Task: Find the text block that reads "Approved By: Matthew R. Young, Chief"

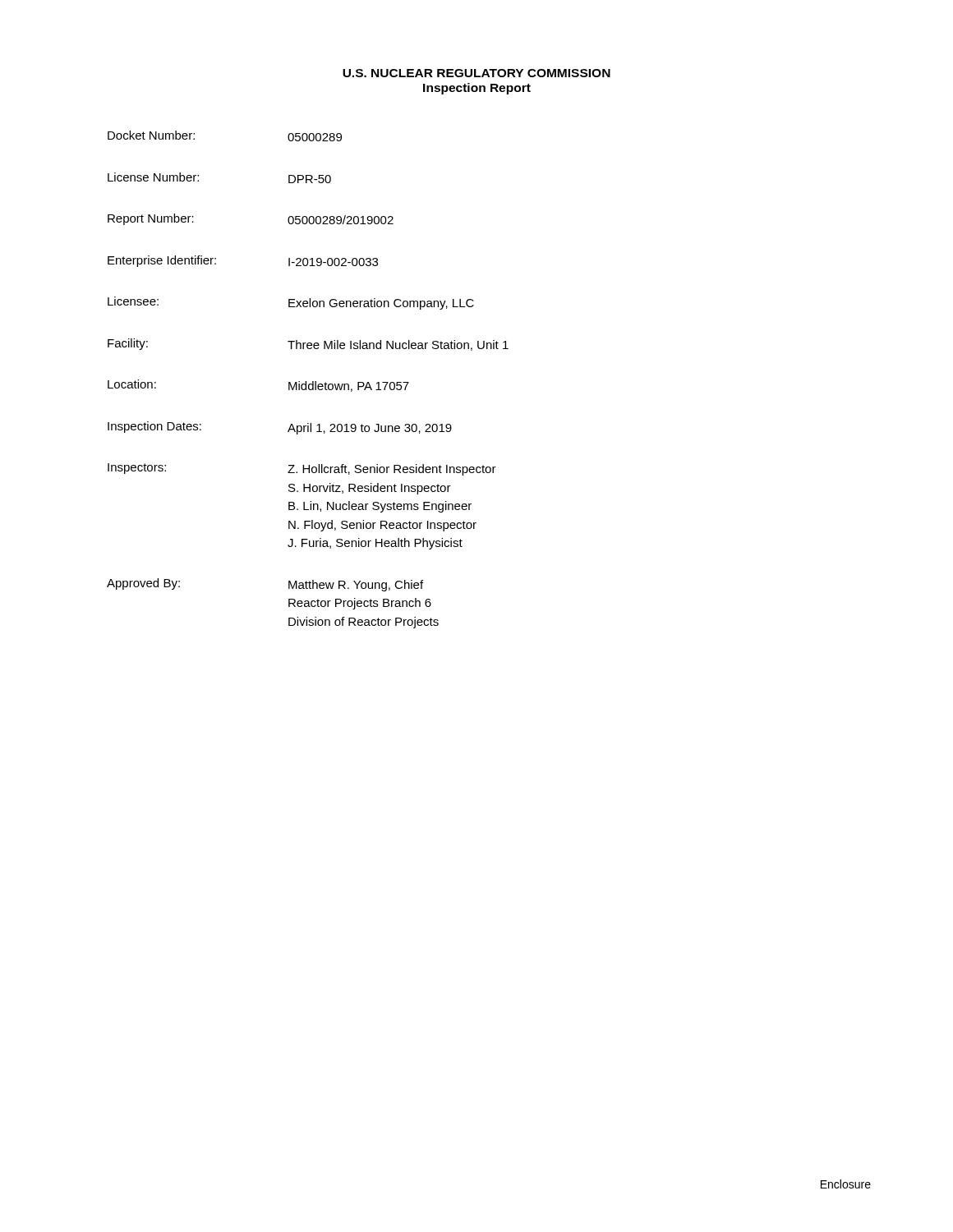Action: pyautogui.click(x=141, y=584)
